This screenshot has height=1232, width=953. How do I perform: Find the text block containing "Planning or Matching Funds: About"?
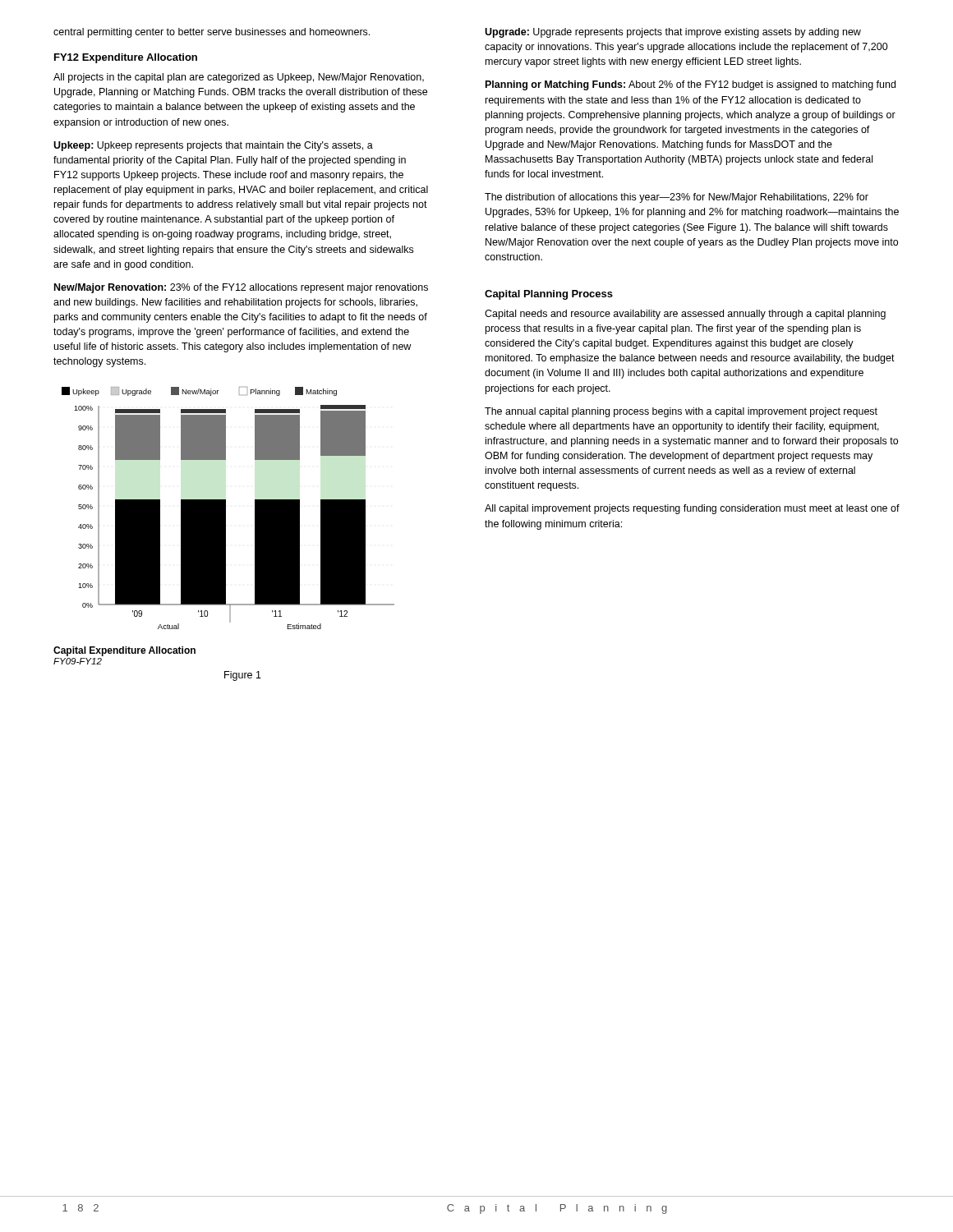point(690,130)
